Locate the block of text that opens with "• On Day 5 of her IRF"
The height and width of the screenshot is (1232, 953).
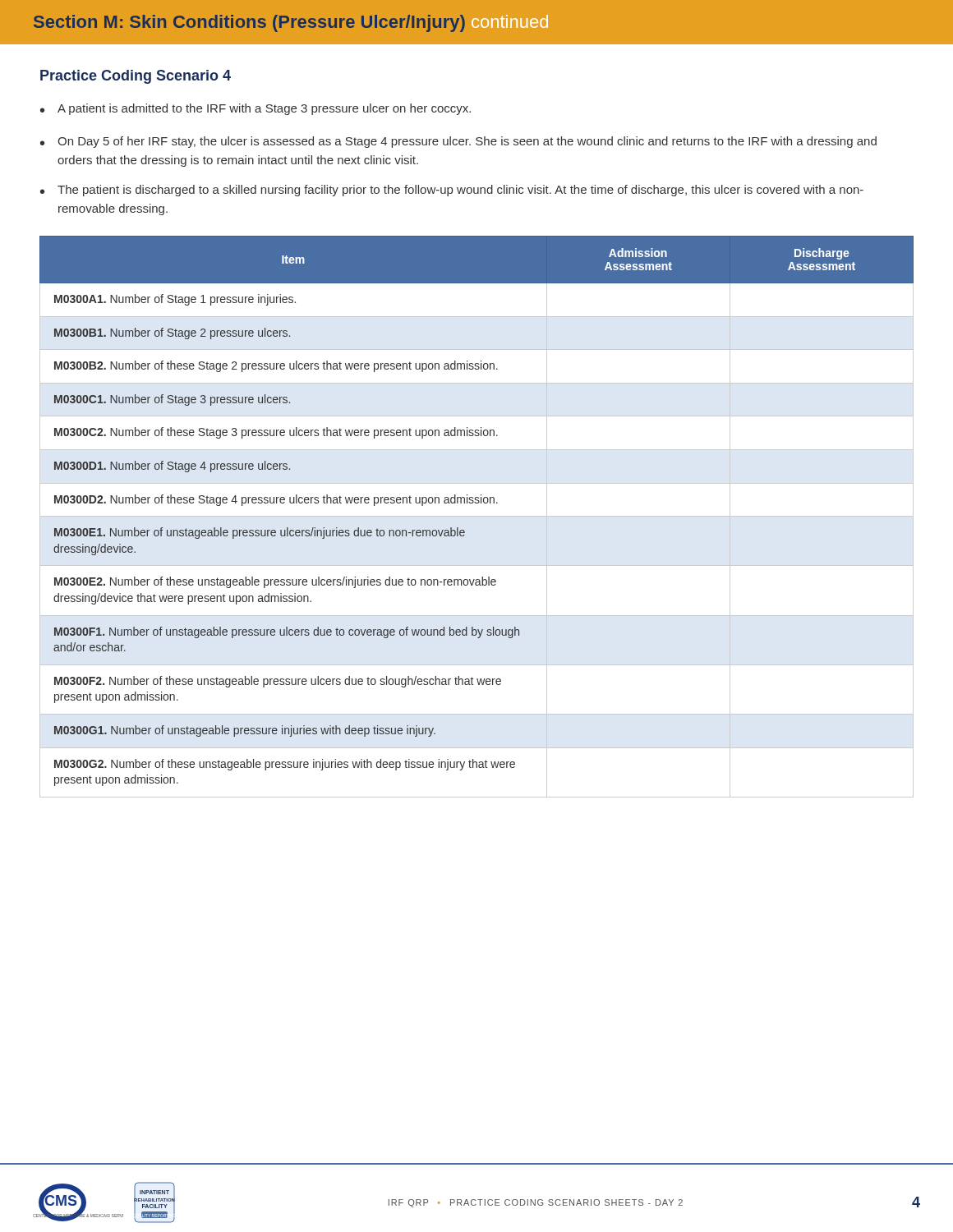476,151
